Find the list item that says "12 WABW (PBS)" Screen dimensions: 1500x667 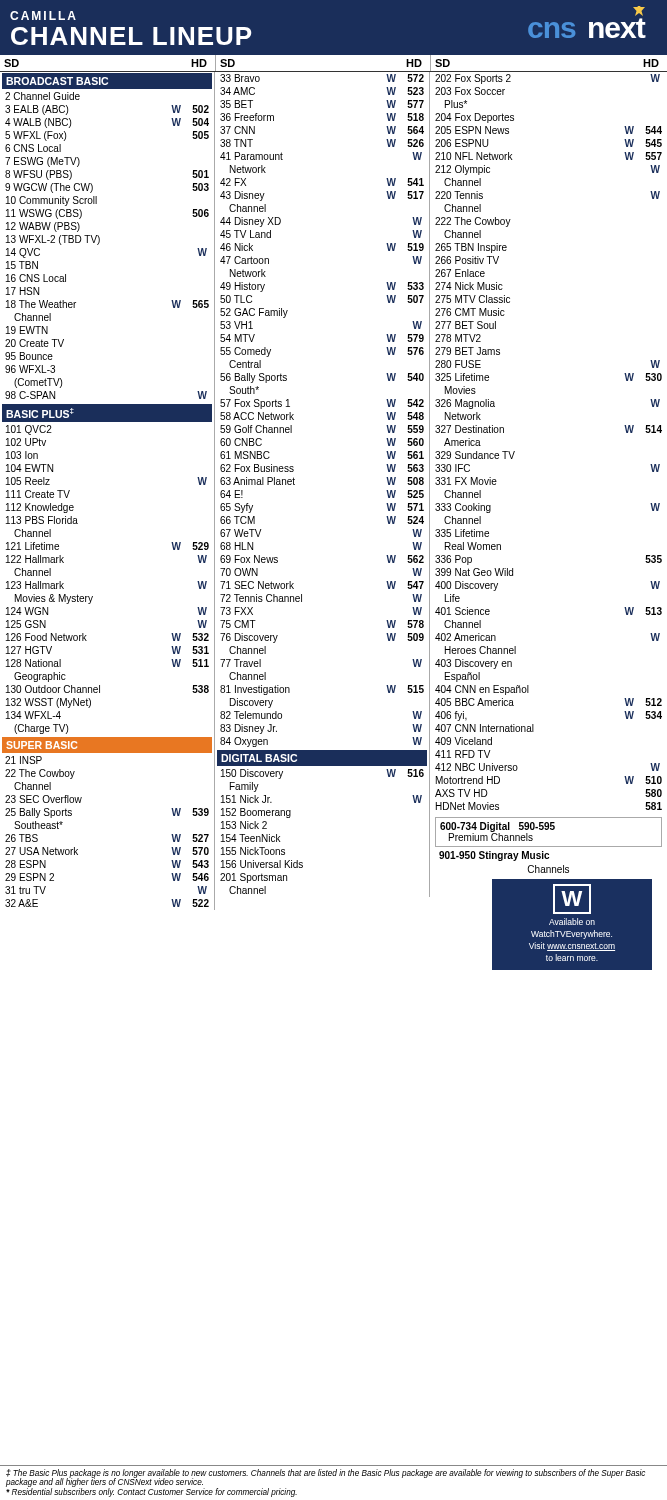click(43, 227)
